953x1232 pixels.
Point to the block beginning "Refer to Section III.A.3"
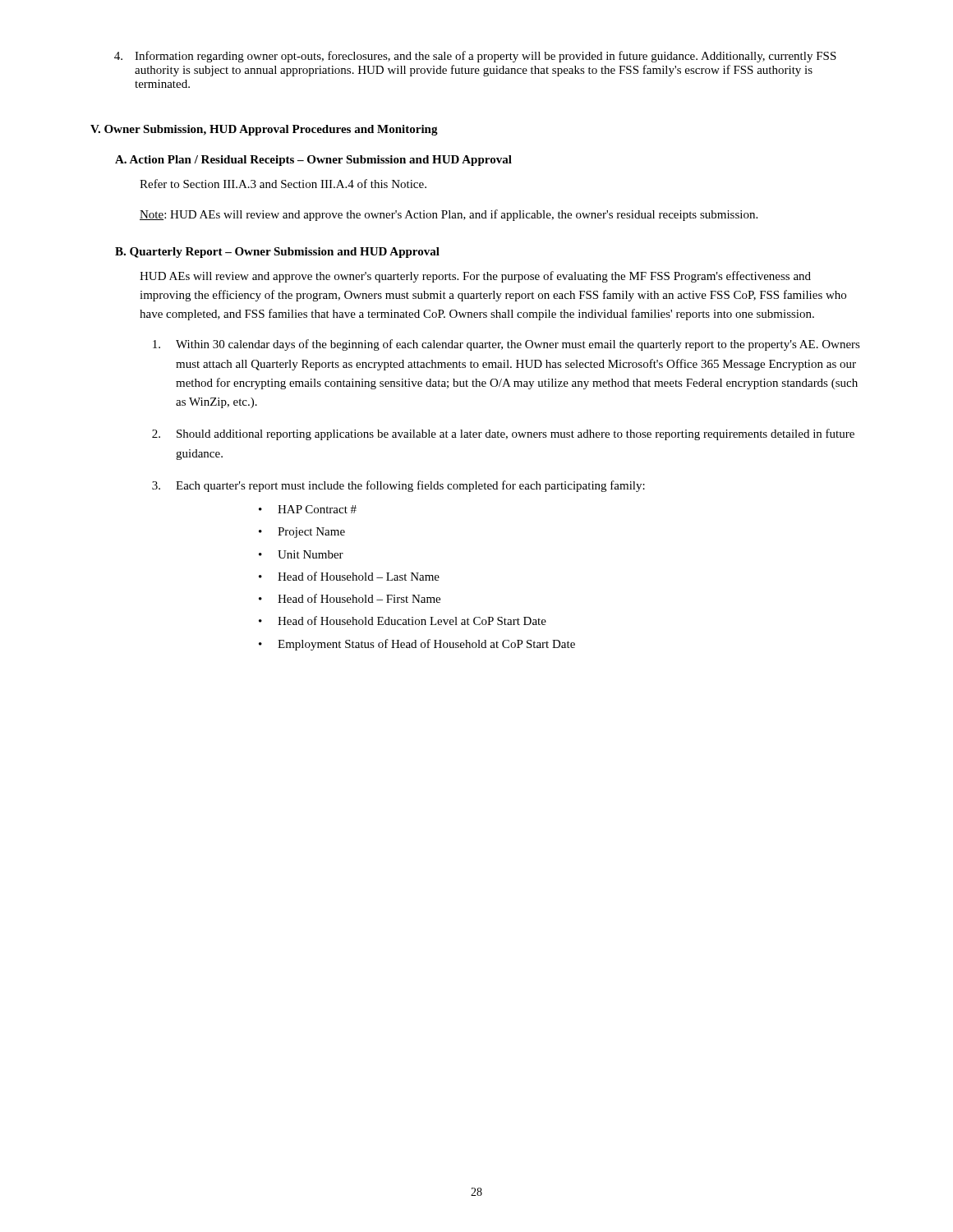click(x=283, y=184)
